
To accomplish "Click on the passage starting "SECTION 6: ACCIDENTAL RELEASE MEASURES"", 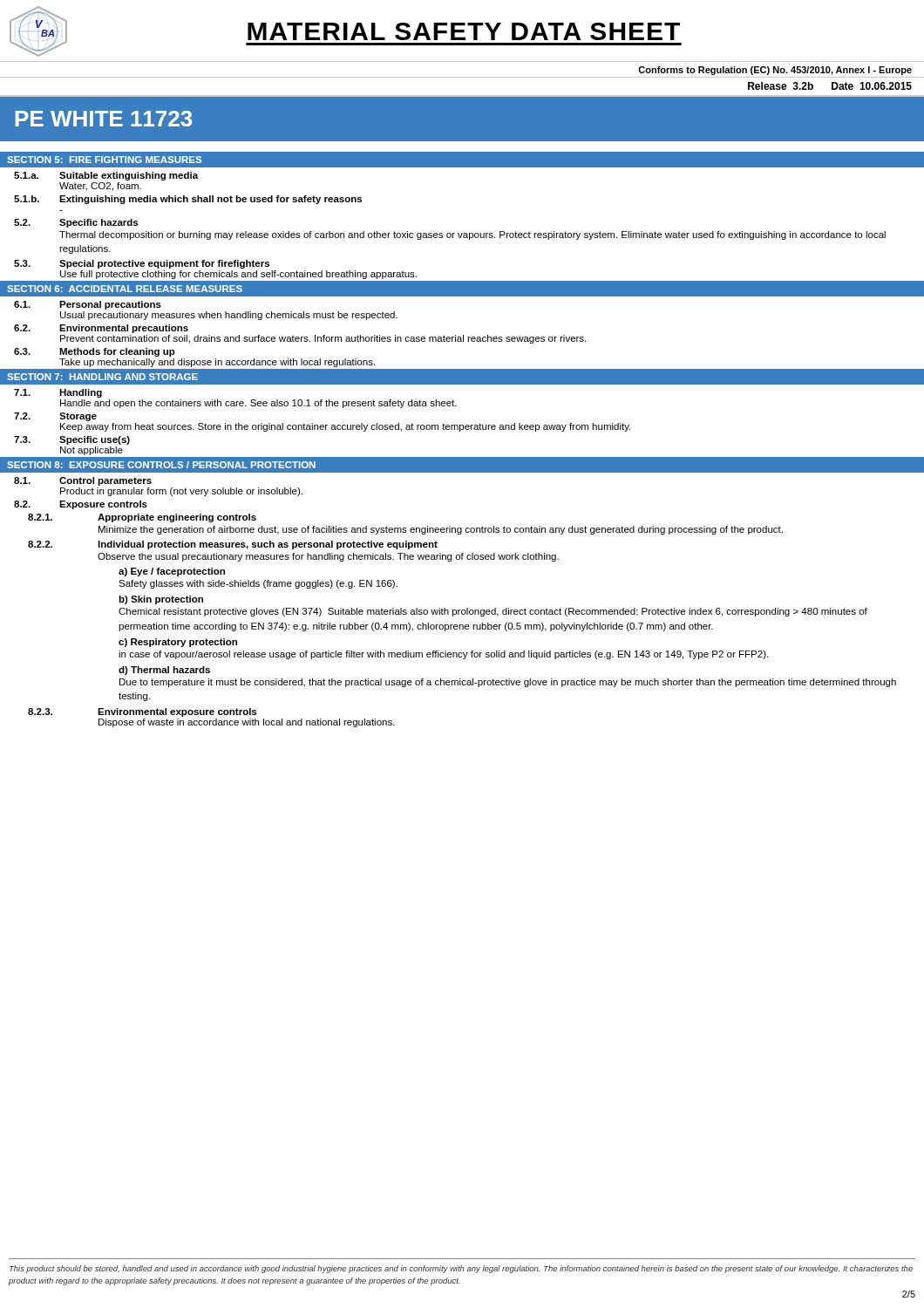I will point(125,289).
